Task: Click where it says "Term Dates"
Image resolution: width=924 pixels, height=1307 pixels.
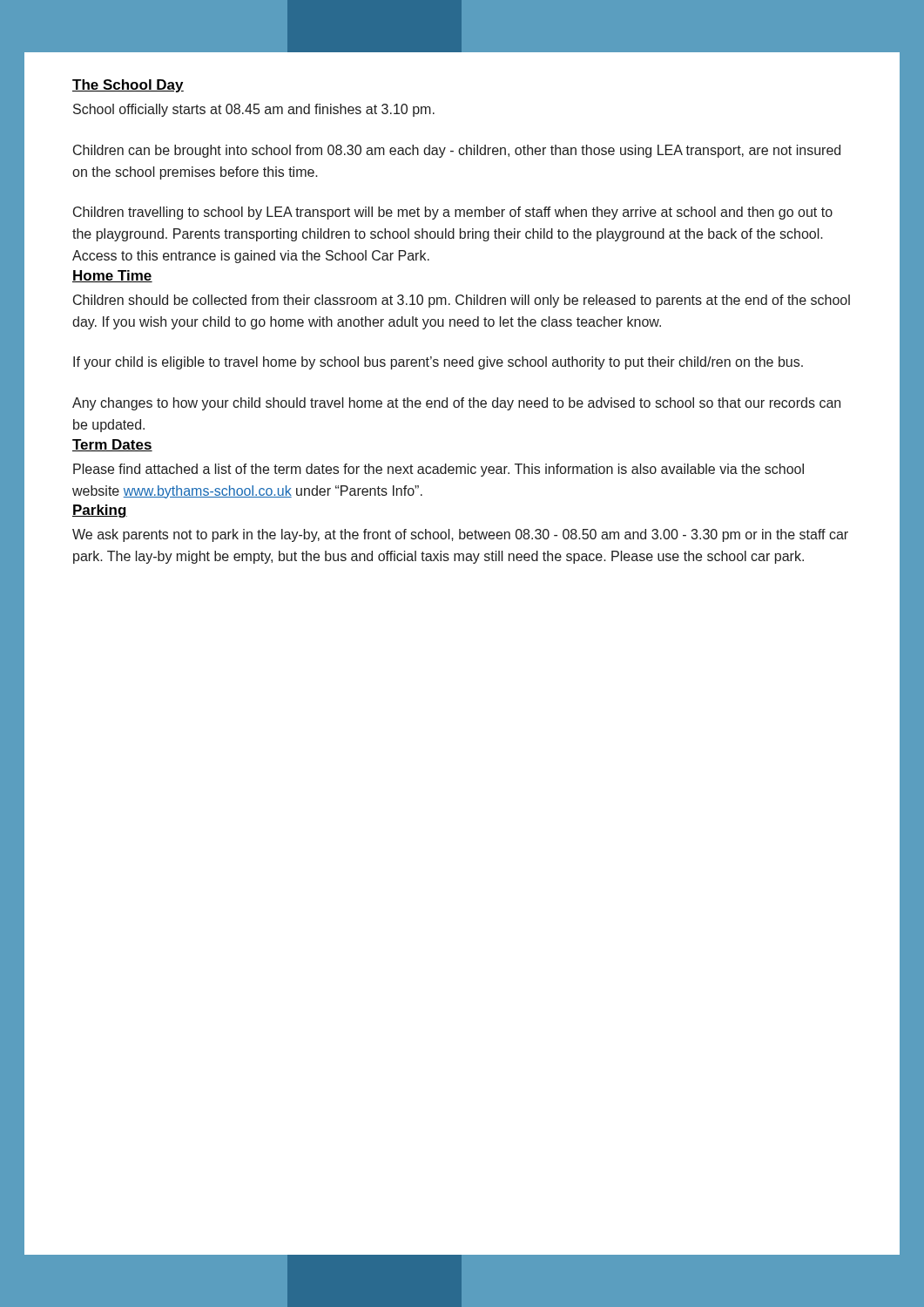Action: pos(112,445)
